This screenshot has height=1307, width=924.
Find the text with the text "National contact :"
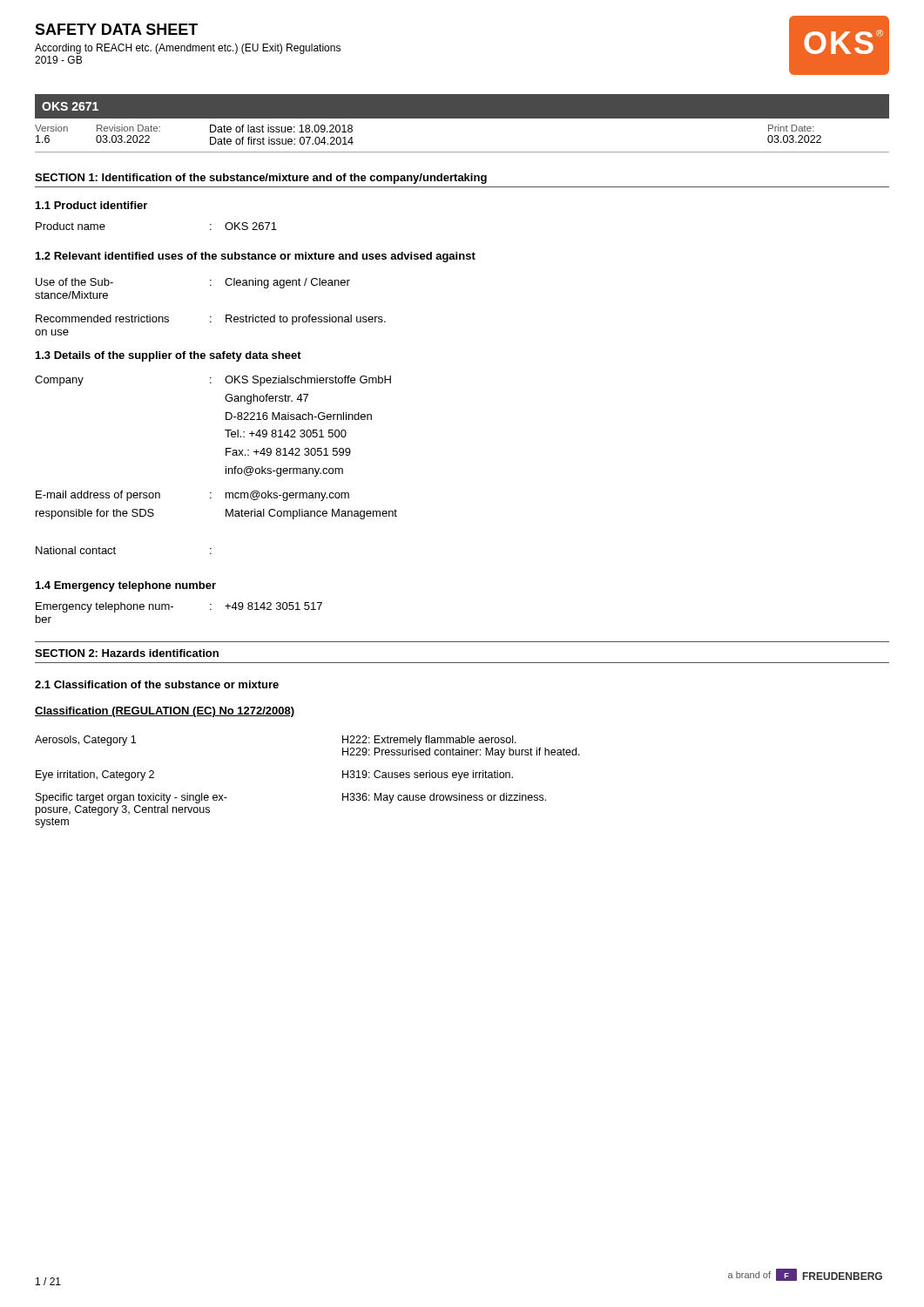pyautogui.click(x=72, y=550)
